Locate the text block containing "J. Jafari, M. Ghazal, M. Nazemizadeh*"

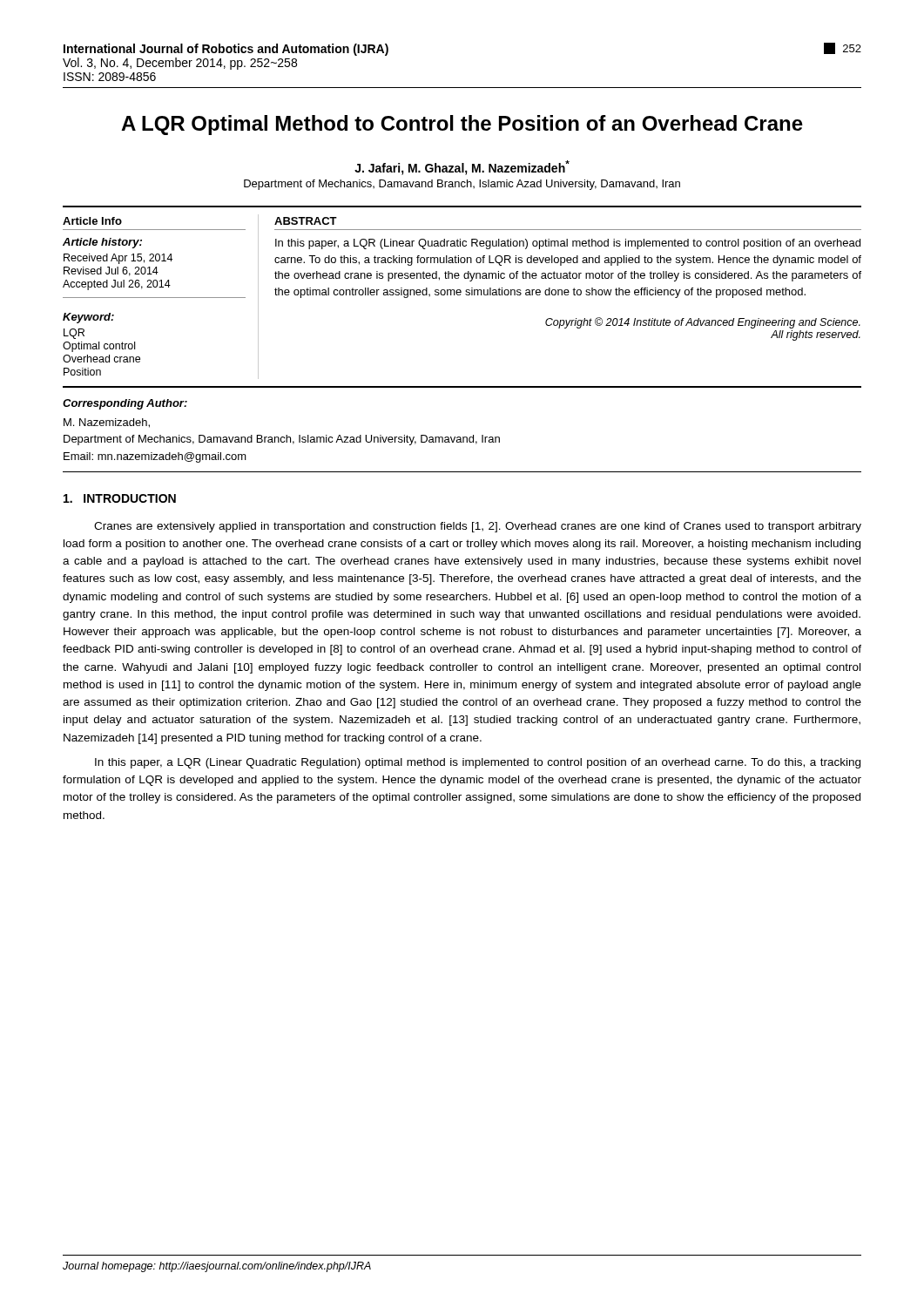[462, 174]
